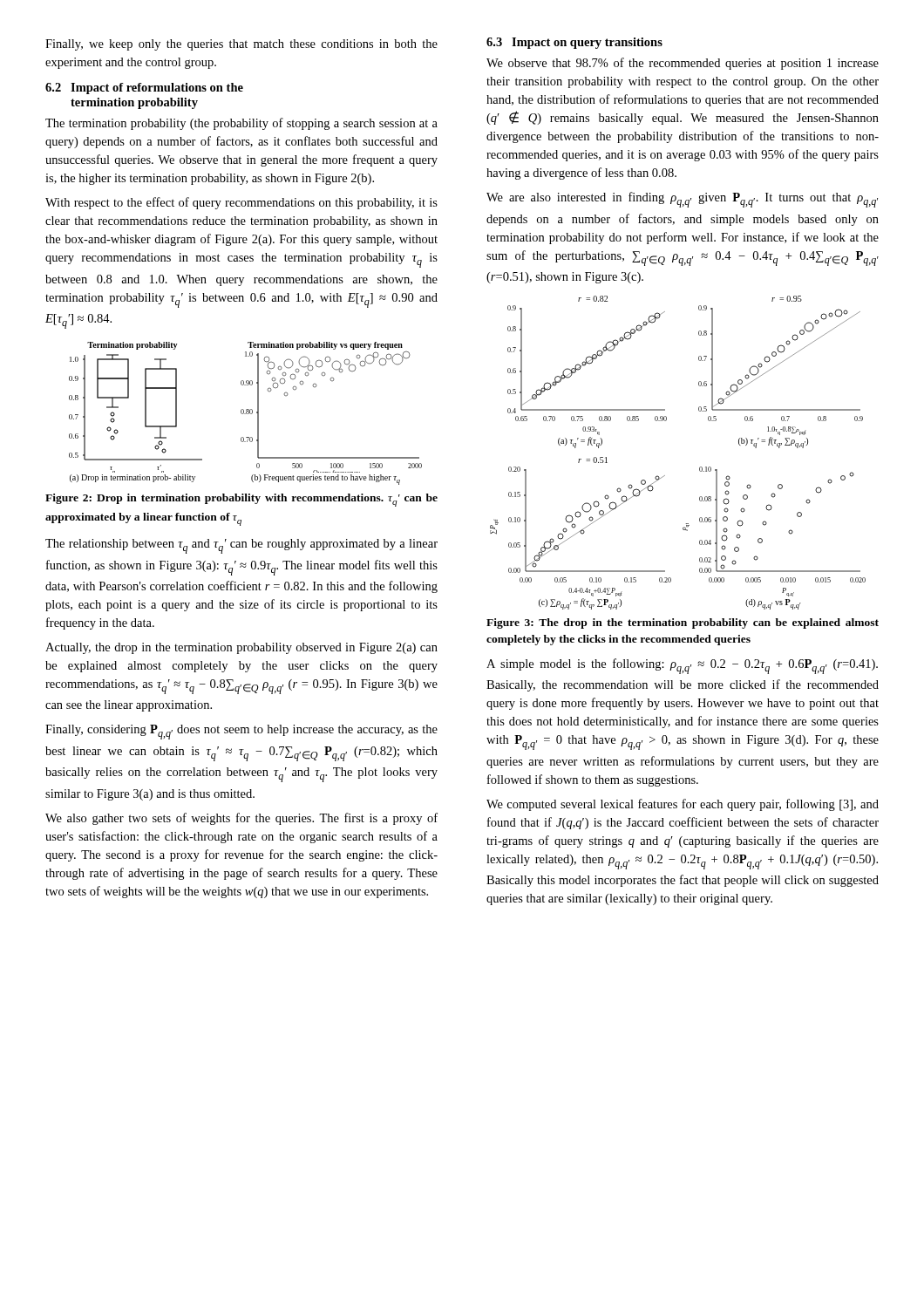
Task: Locate the caption that says "Figure 3: The"
Action: coord(683,631)
